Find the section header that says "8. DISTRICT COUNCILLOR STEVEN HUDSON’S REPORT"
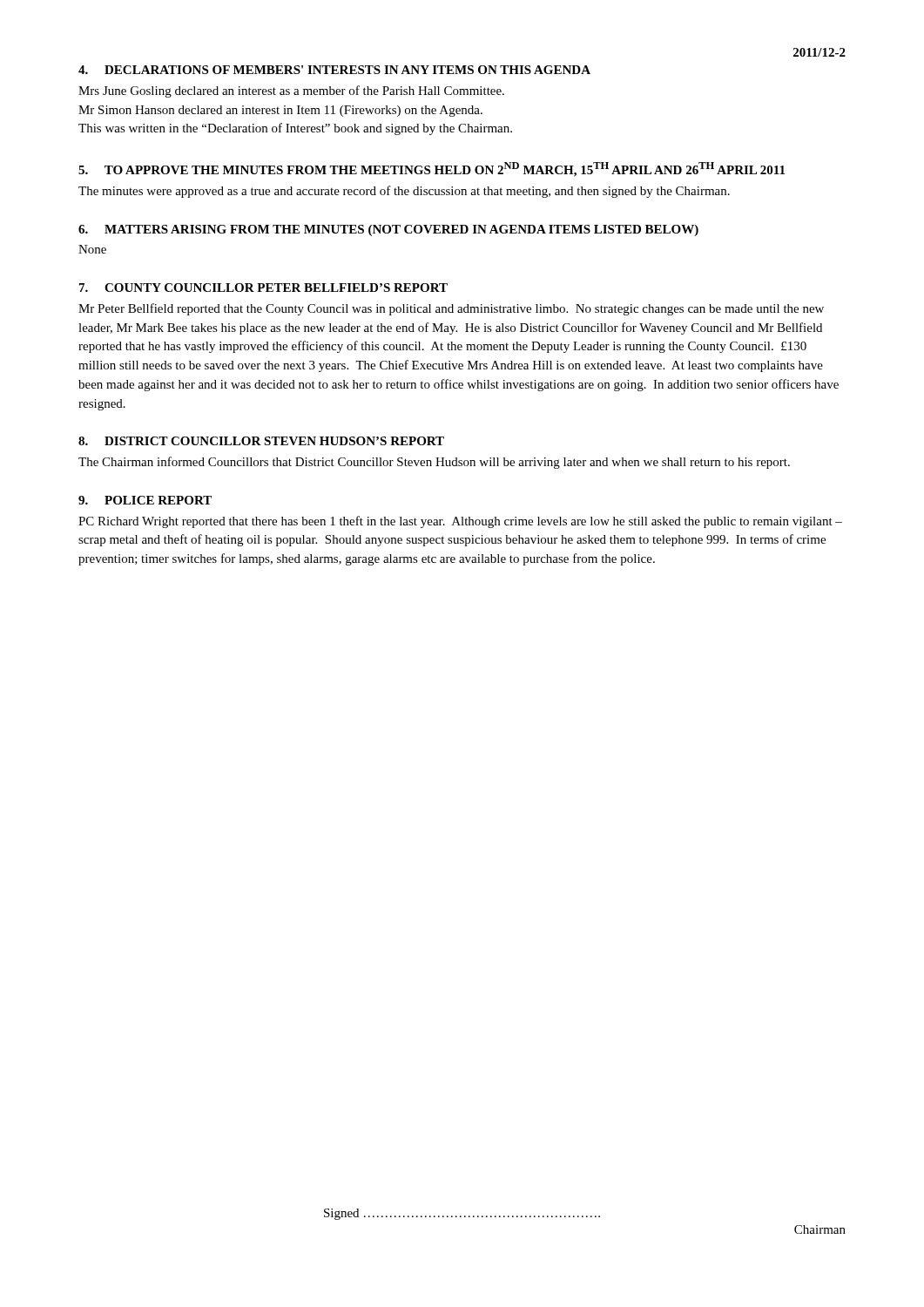 (261, 441)
